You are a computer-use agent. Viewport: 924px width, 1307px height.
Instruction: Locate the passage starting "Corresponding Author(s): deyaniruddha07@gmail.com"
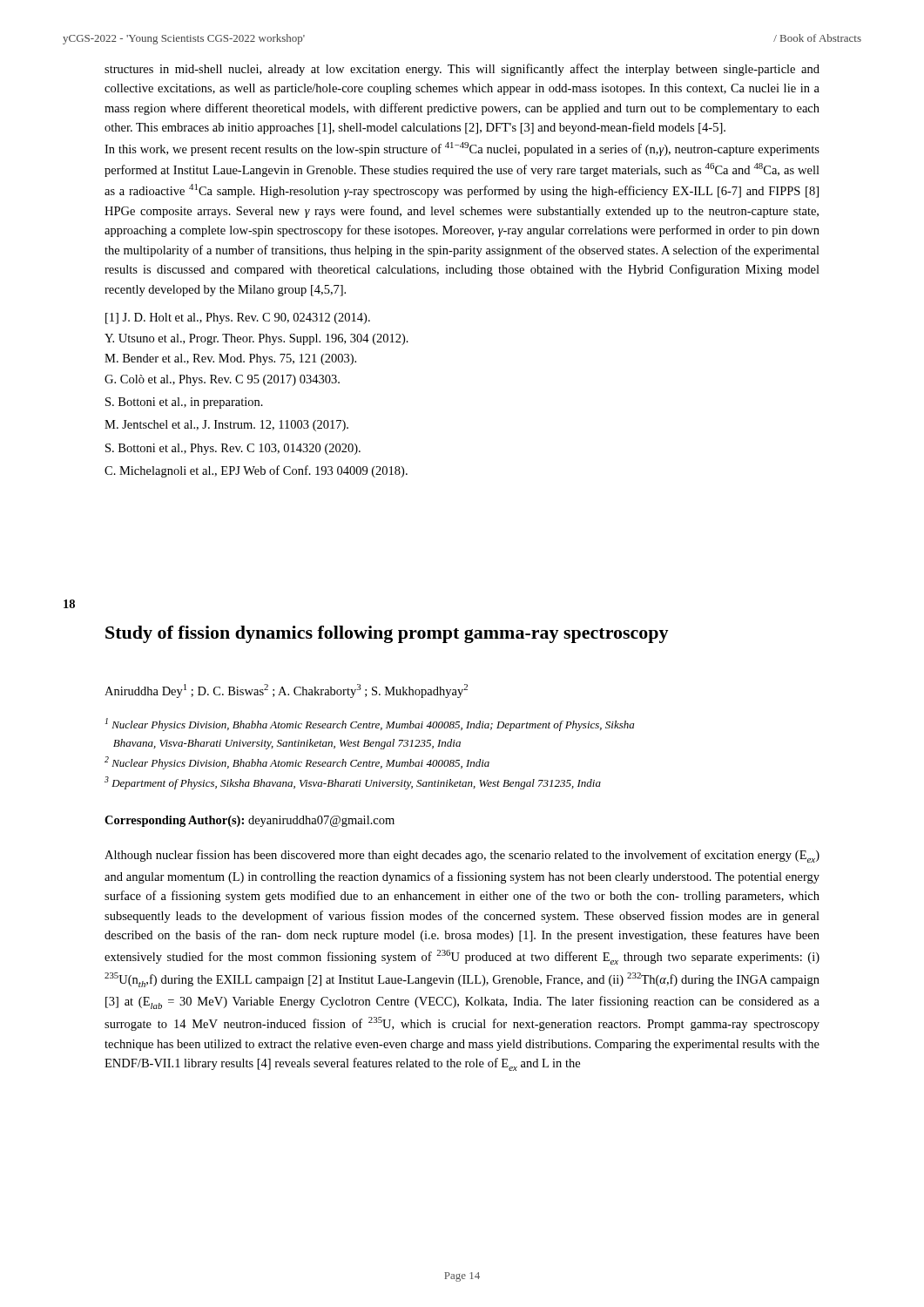point(250,820)
